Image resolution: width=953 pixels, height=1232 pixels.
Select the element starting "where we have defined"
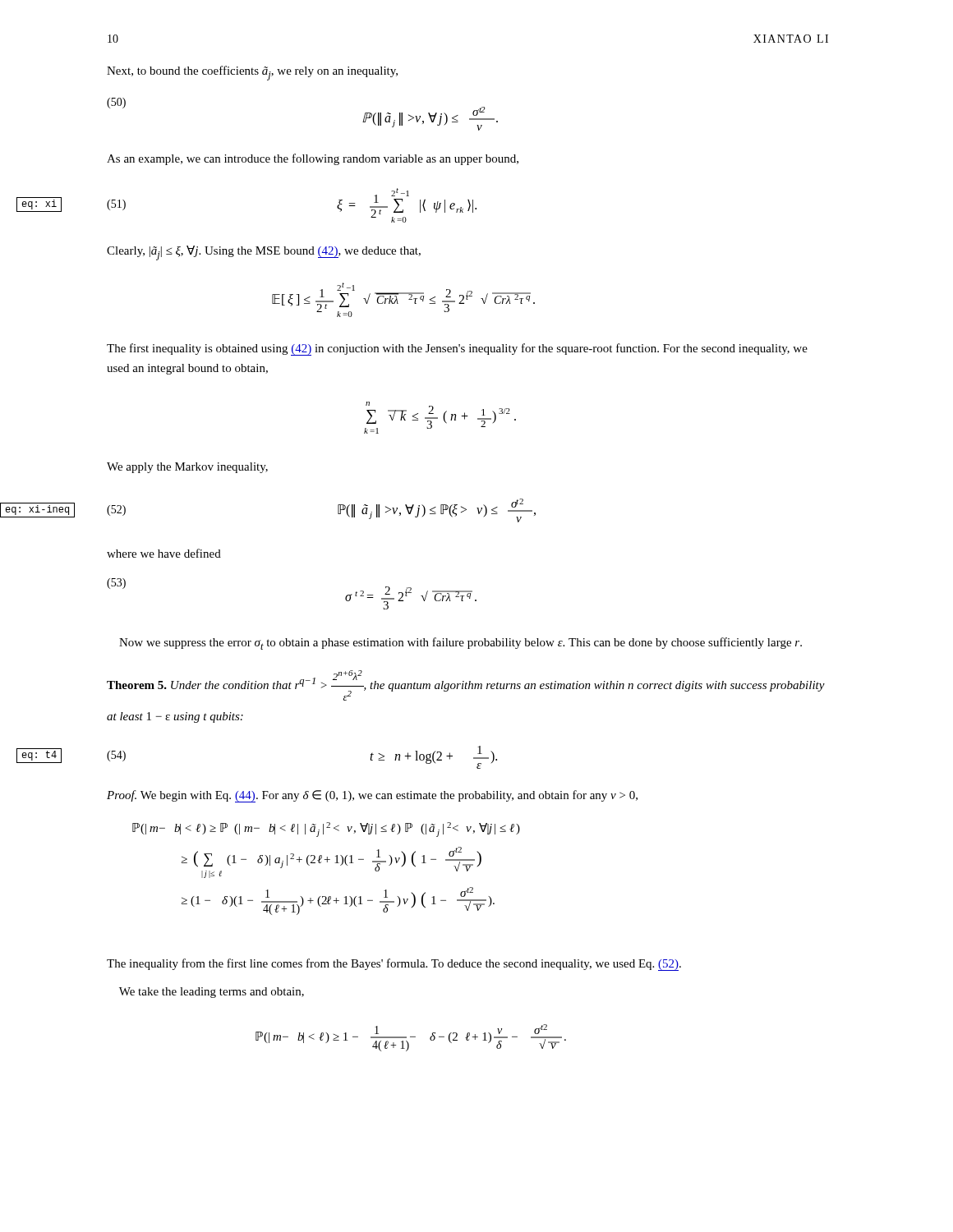tap(164, 554)
